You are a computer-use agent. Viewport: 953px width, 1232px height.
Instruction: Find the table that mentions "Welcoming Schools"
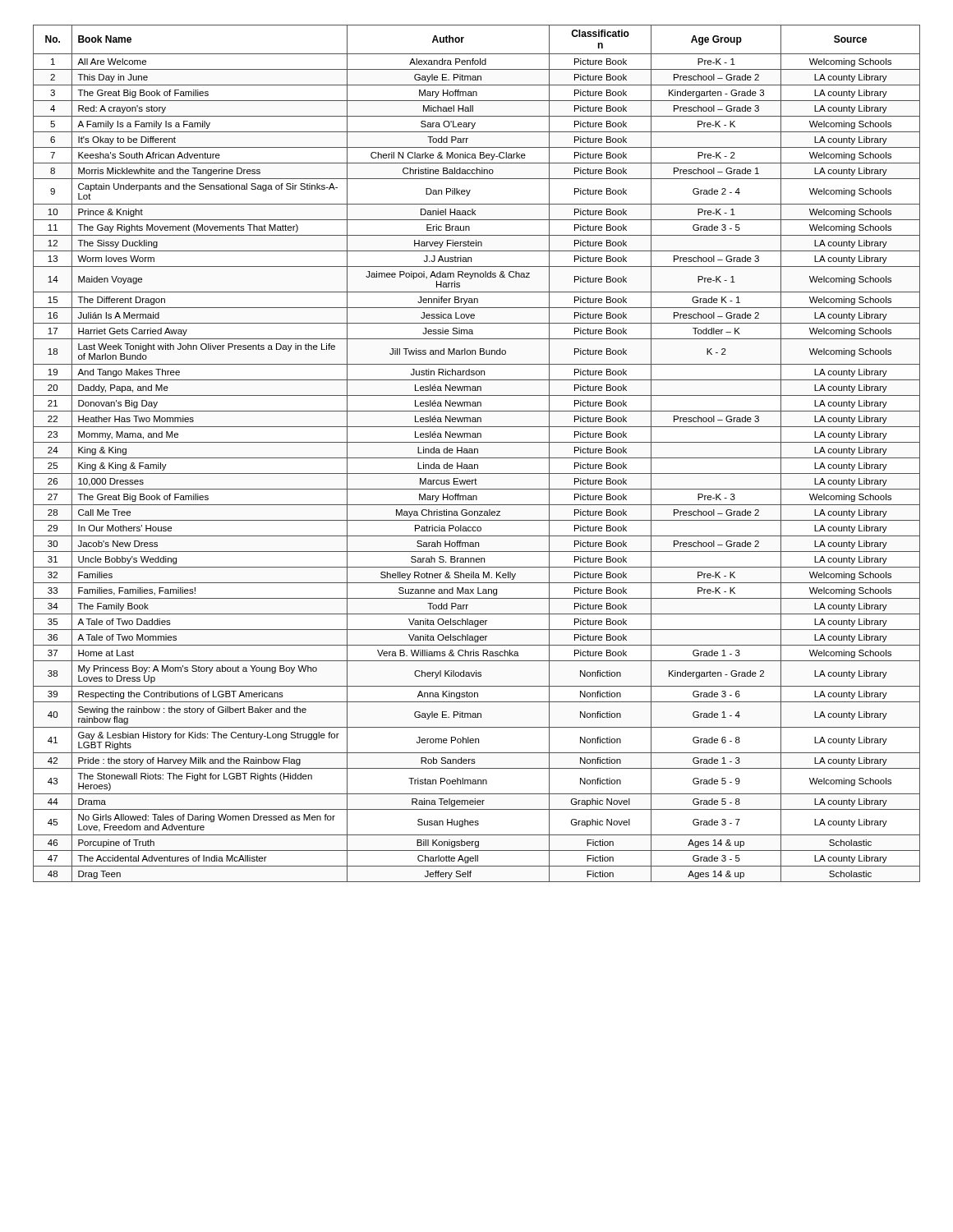pos(476,453)
